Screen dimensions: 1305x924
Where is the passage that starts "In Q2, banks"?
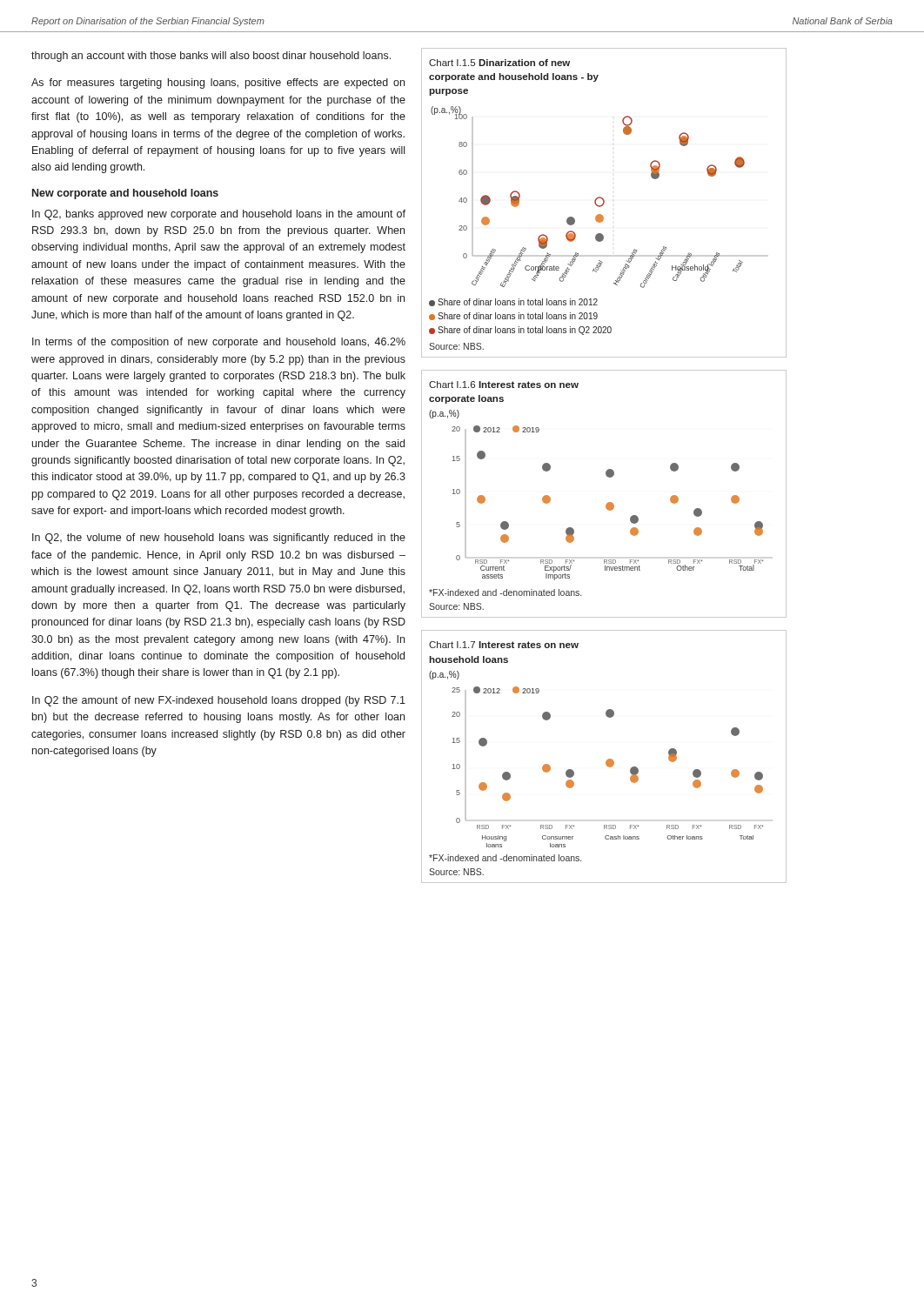pyautogui.click(x=218, y=264)
